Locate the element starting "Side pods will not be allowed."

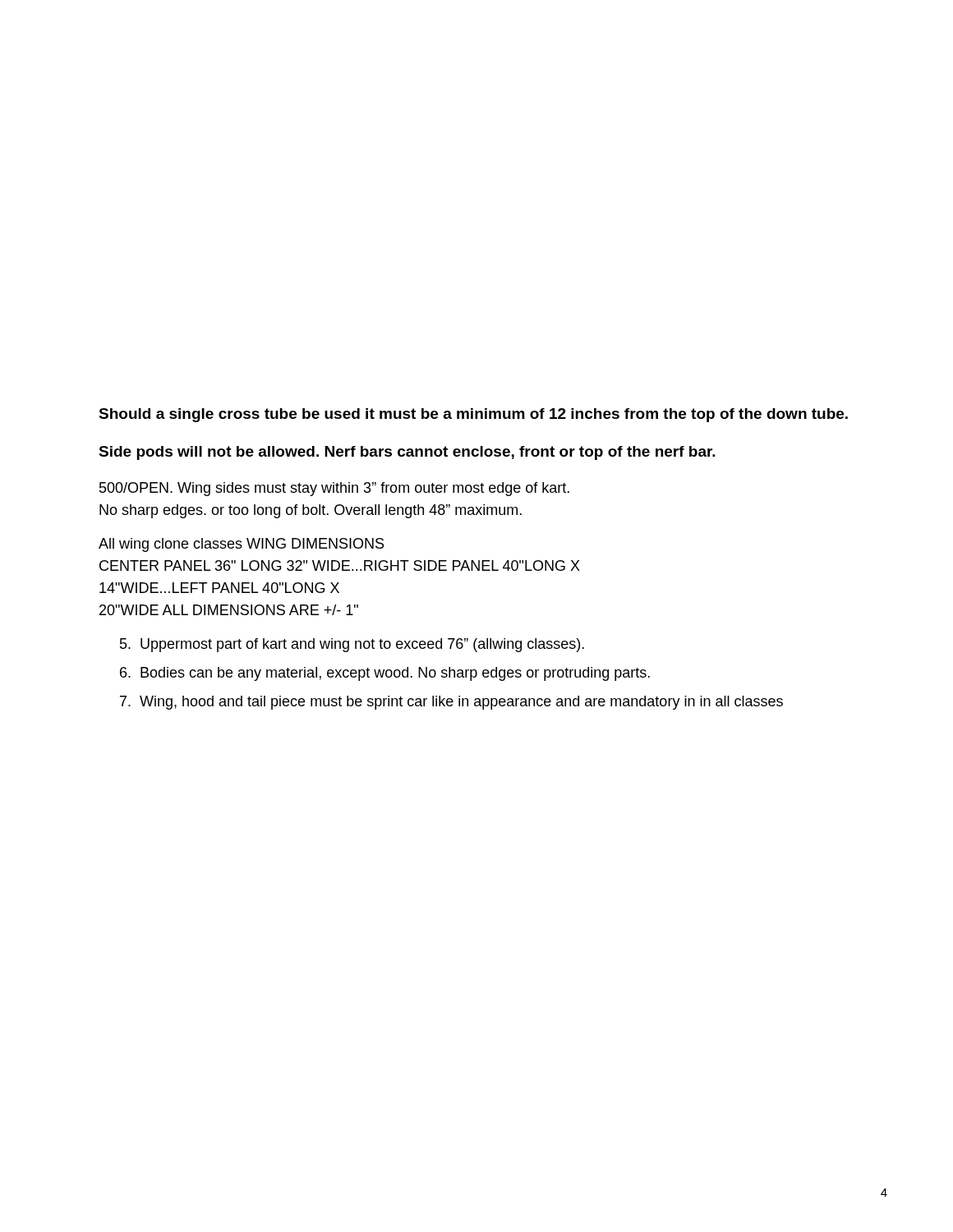click(x=407, y=451)
